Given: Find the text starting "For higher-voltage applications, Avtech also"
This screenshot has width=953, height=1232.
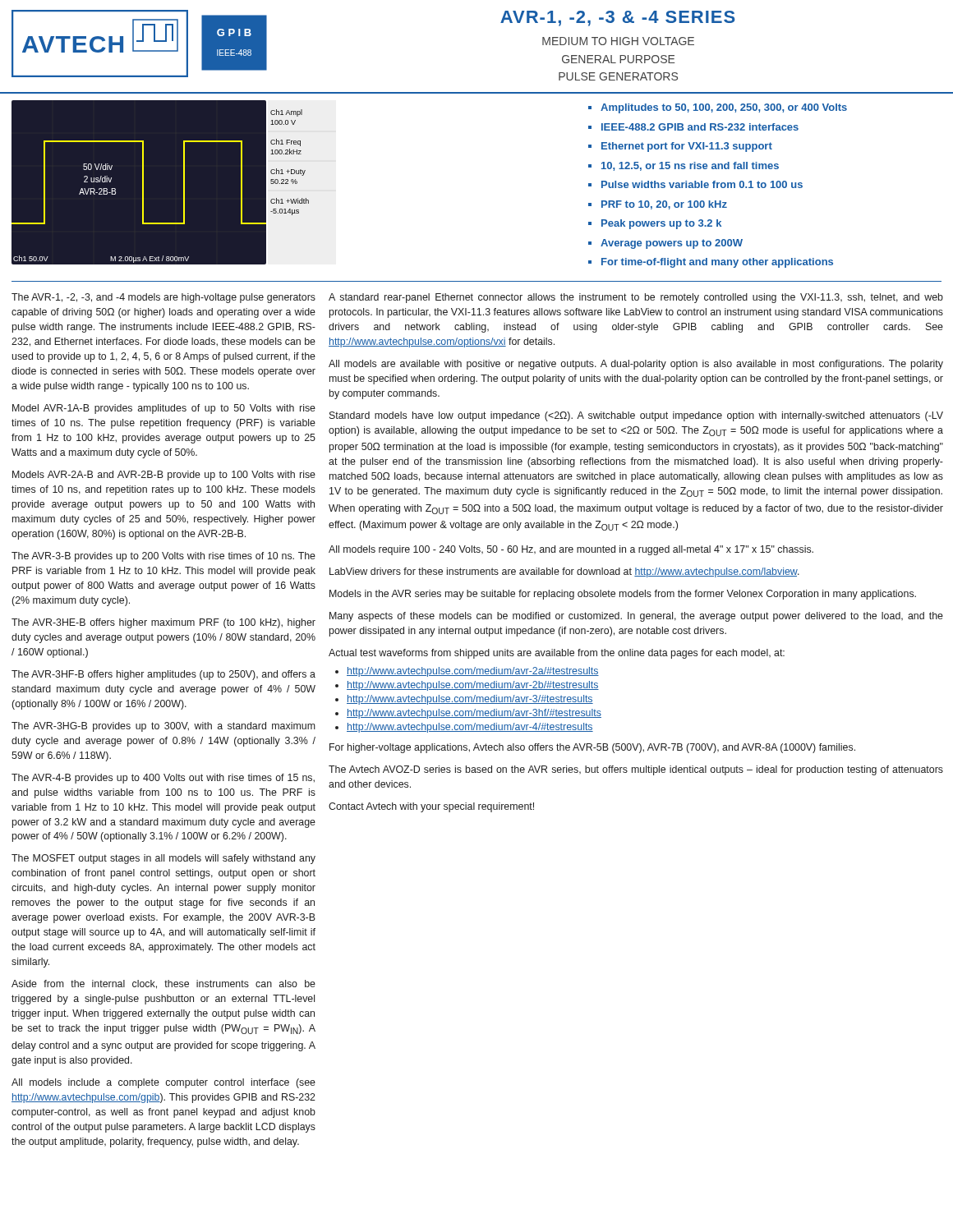Looking at the screenshot, I should click(x=592, y=748).
